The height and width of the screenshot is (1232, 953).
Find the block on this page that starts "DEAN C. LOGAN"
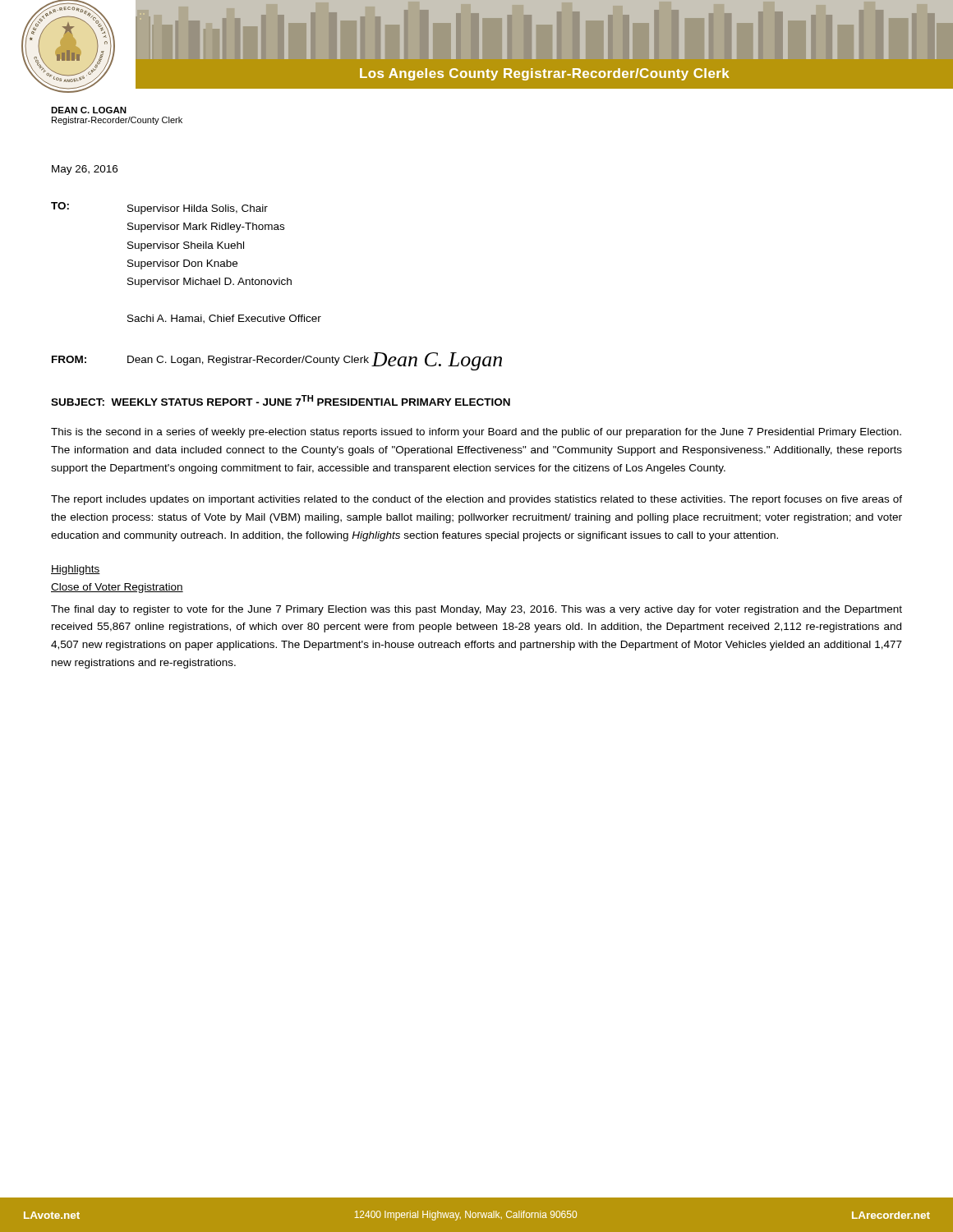[117, 115]
